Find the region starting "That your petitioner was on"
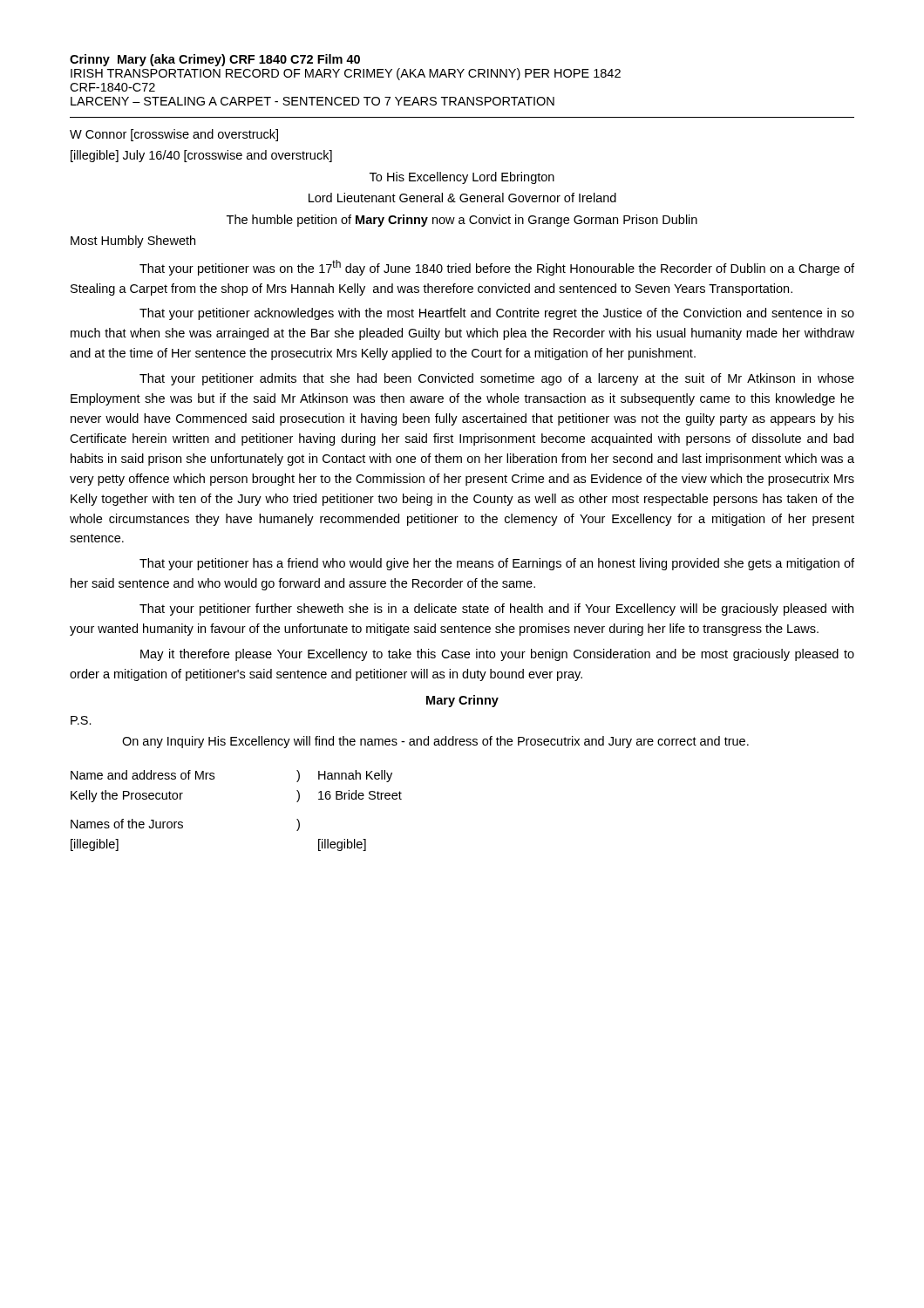Screen dimensions: 1308x924 [x=462, y=277]
